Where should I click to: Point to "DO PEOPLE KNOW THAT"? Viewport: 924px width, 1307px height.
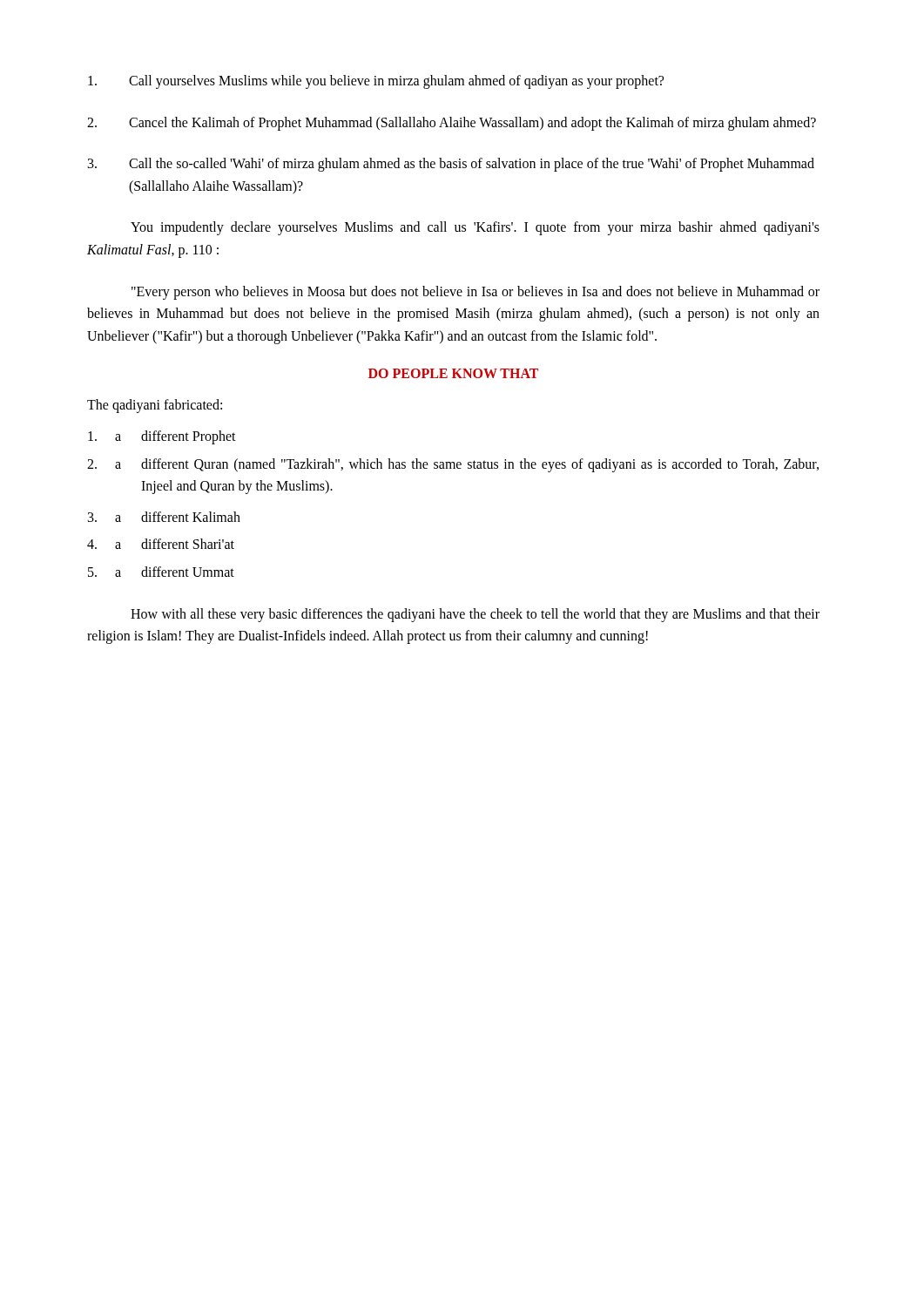pyautogui.click(x=453, y=374)
